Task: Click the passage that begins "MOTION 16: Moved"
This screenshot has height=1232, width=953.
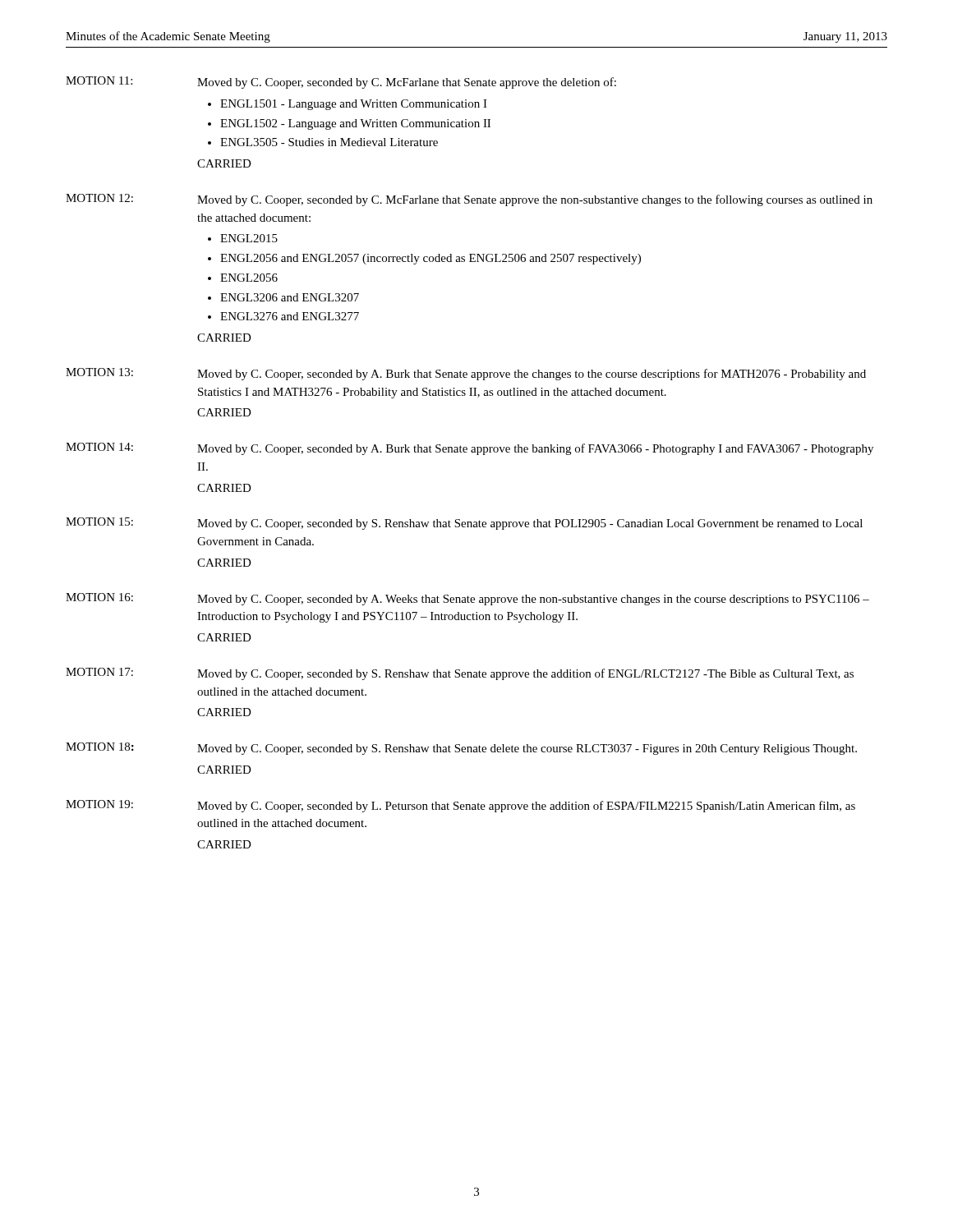Action: click(476, 619)
